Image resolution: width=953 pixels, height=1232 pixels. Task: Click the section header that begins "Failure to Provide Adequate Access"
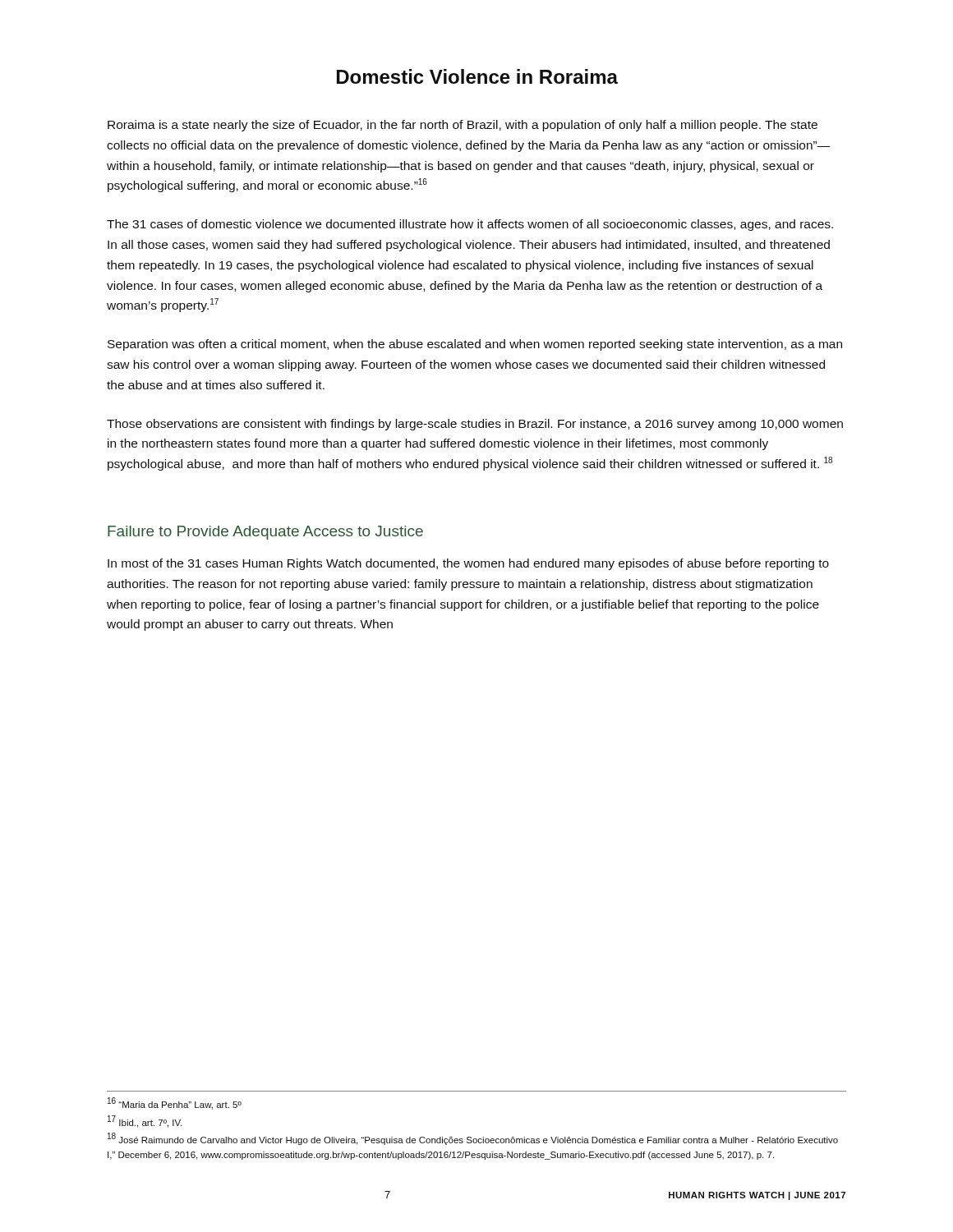point(265,531)
